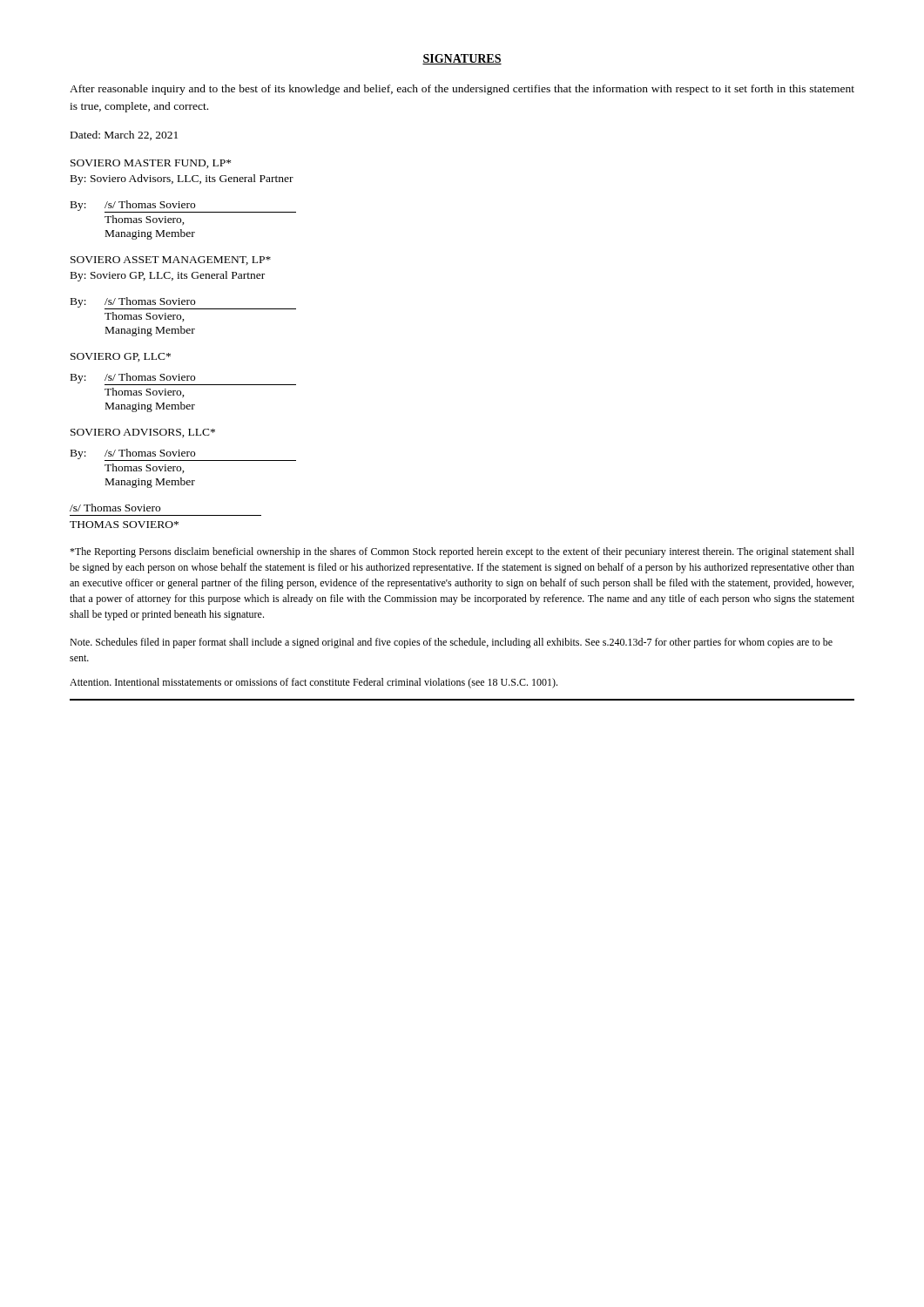Point to "SOVIERO GP, LLC*"
This screenshot has height=1307, width=924.
[121, 357]
